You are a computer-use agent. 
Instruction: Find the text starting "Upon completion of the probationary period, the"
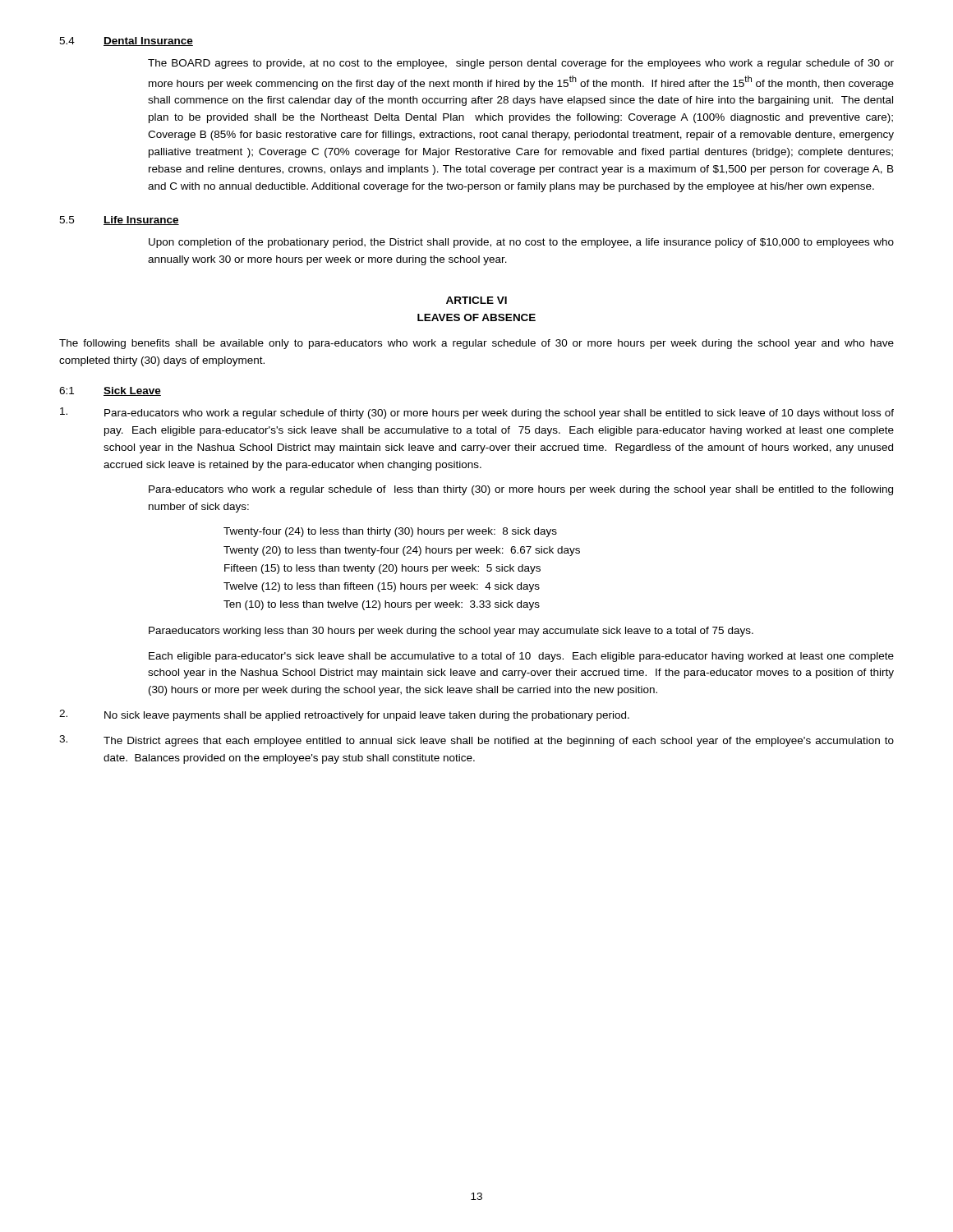[x=521, y=250]
